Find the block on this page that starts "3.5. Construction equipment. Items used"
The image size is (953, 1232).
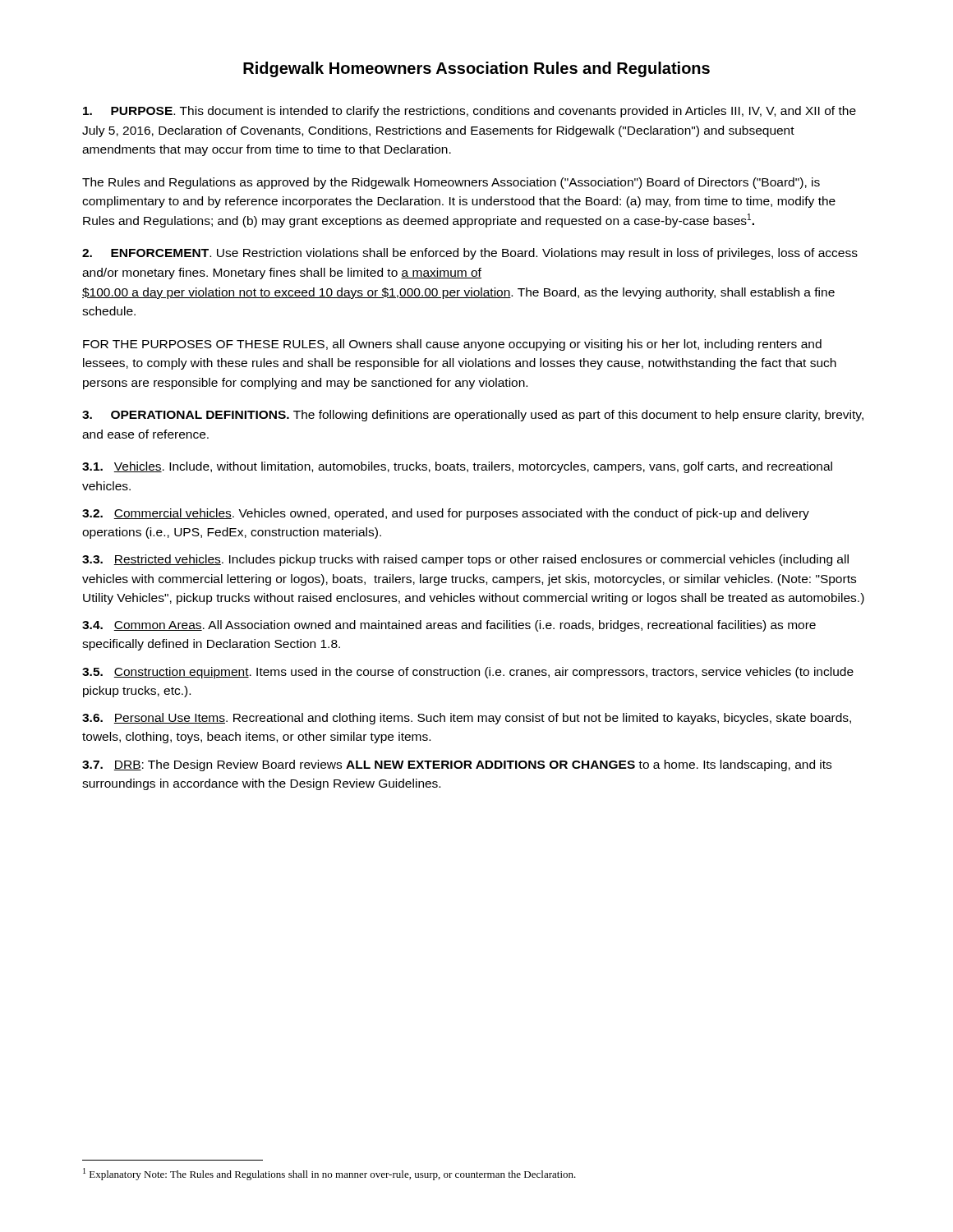[468, 681]
